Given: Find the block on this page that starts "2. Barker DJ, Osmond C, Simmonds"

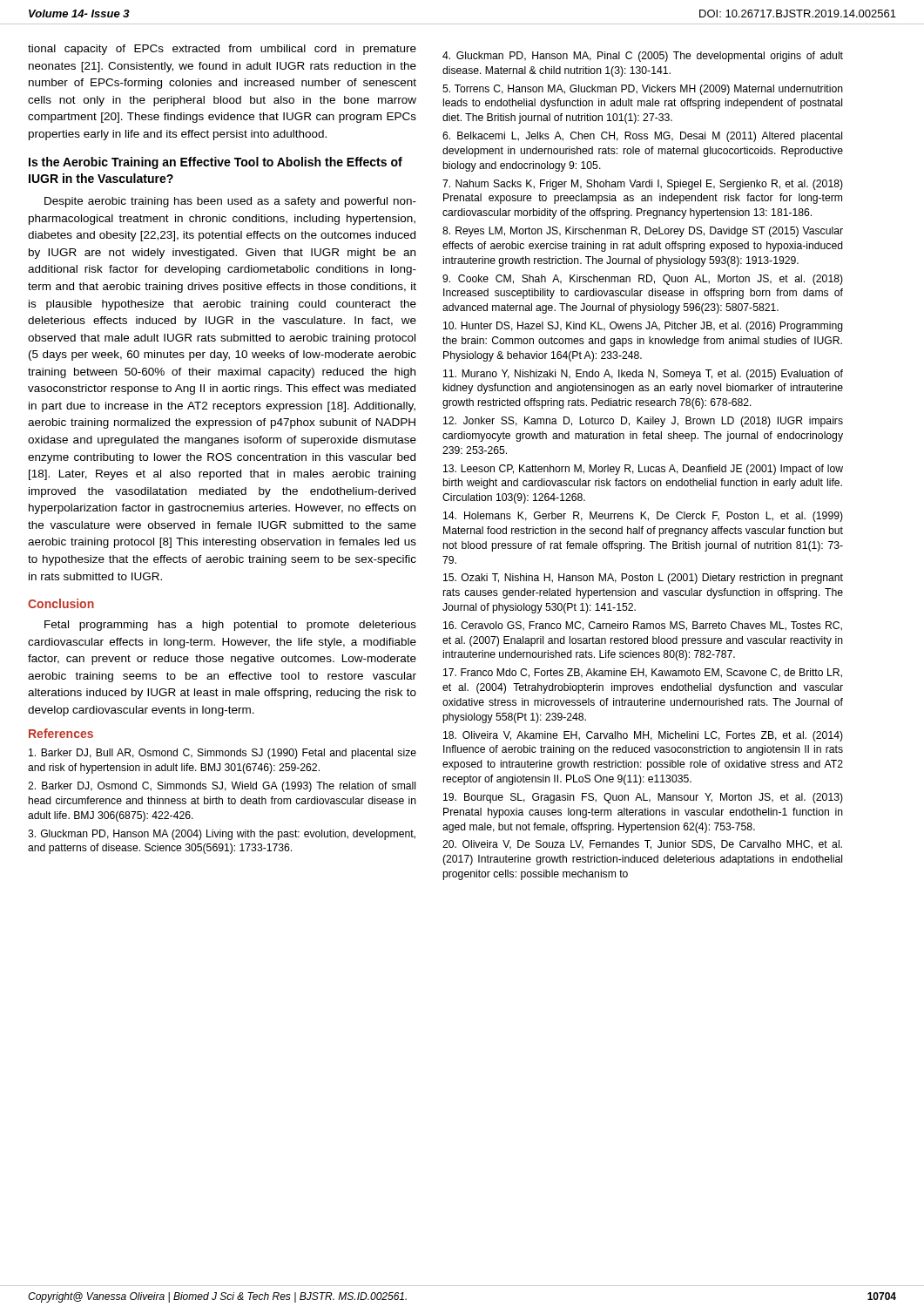Looking at the screenshot, I should coord(222,801).
